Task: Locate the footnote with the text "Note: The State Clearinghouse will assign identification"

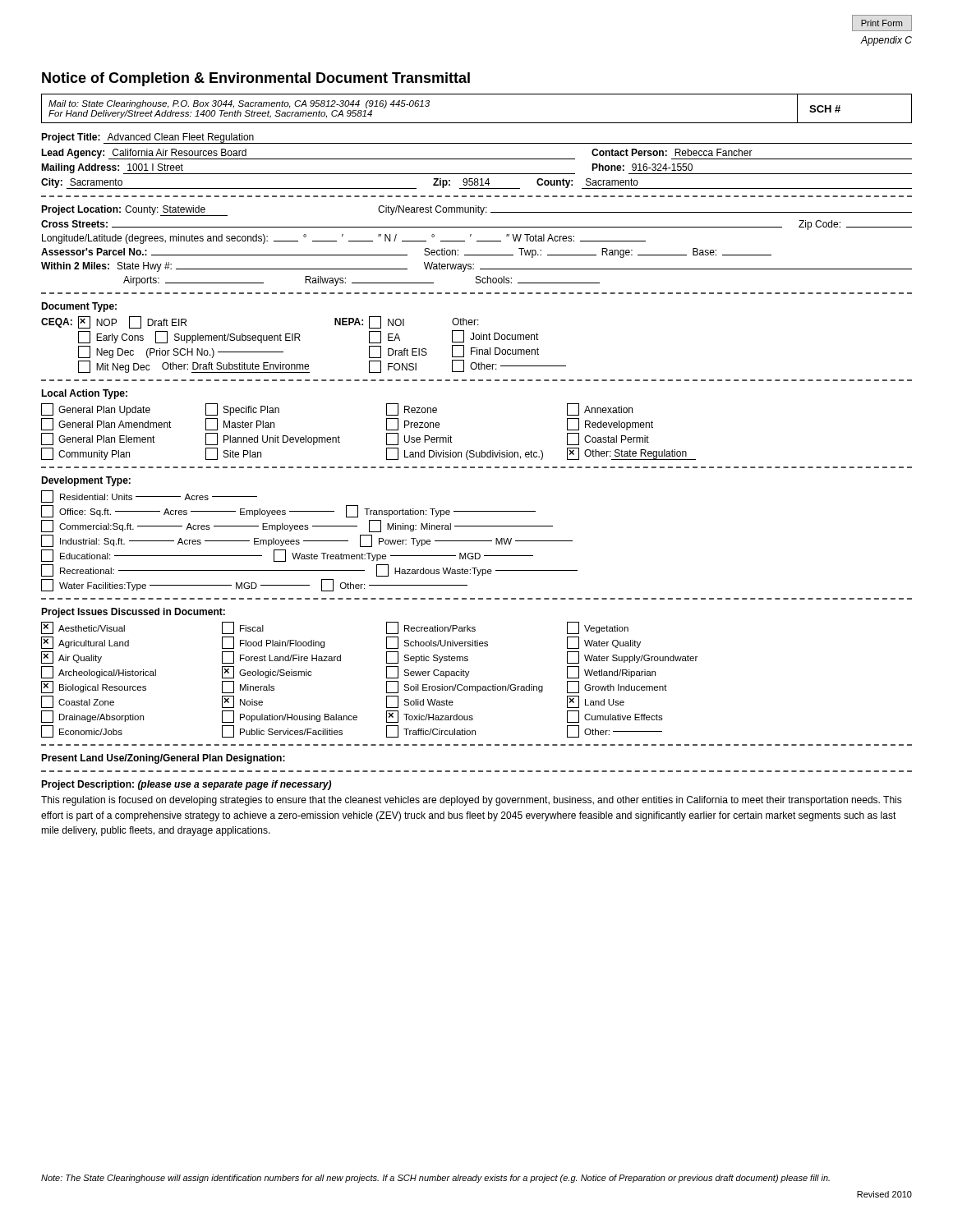Action: tap(436, 1178)
